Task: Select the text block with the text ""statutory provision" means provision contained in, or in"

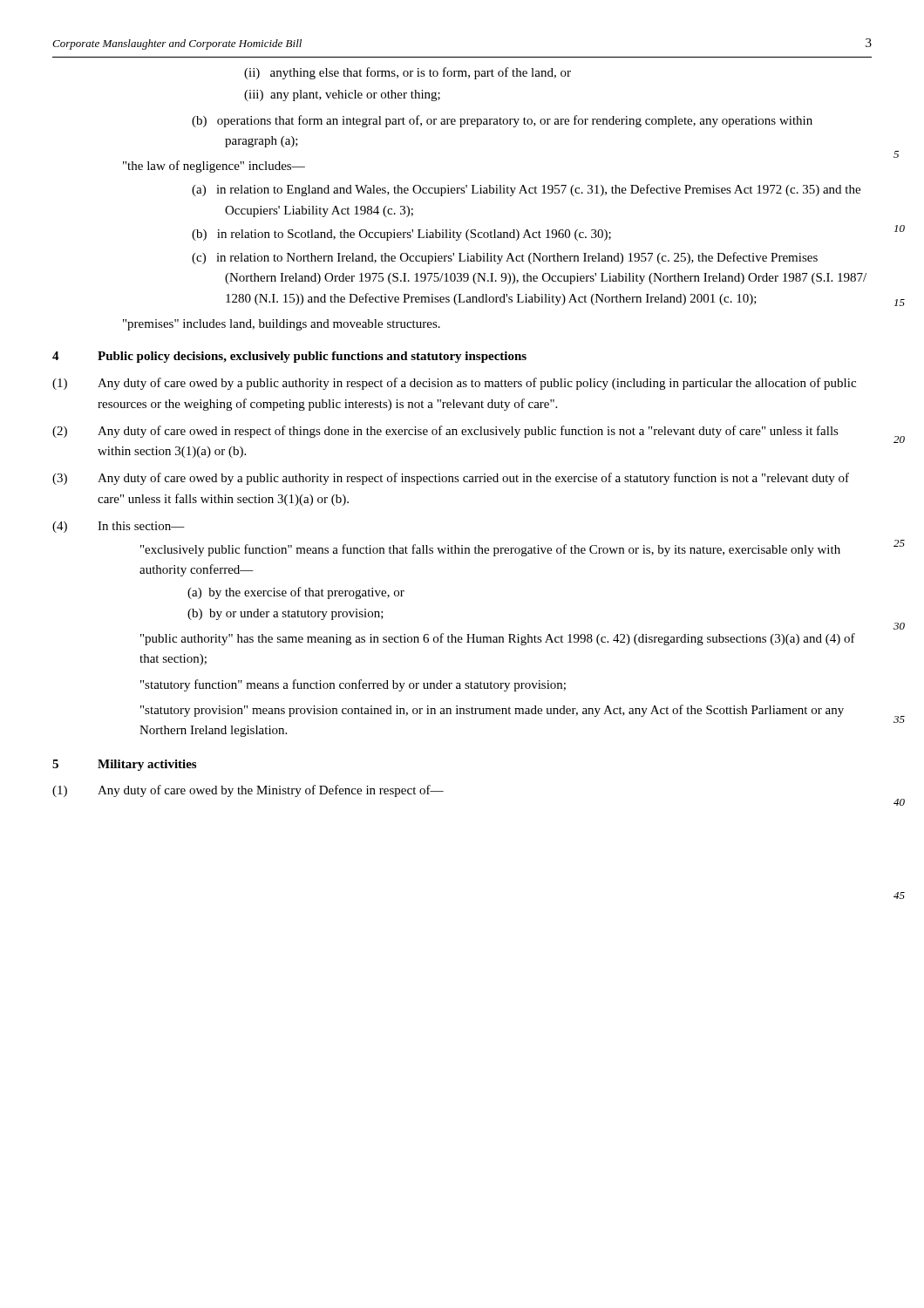Action: [x=492, y=720]
